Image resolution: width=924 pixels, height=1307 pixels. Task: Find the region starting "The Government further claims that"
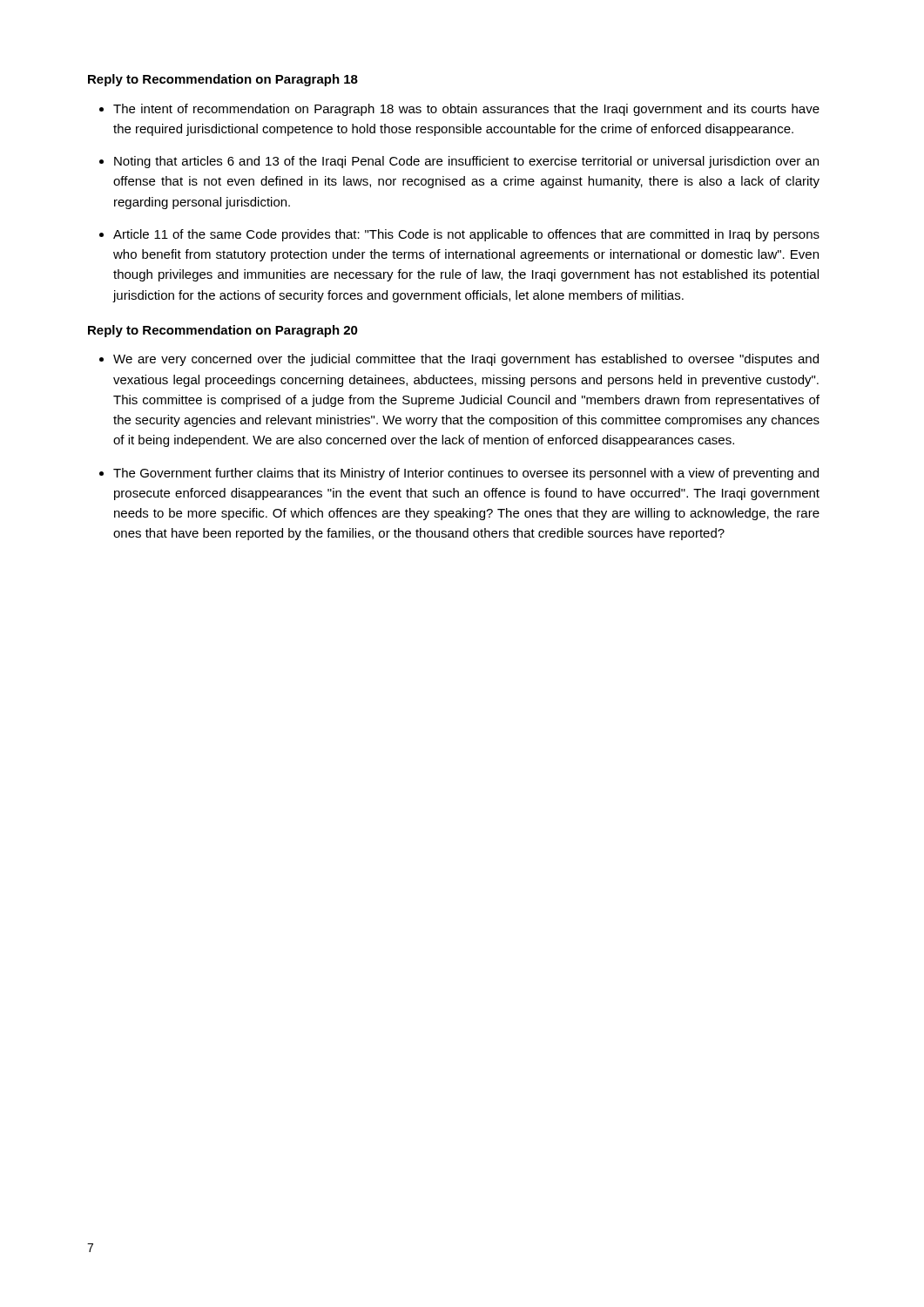466,503
